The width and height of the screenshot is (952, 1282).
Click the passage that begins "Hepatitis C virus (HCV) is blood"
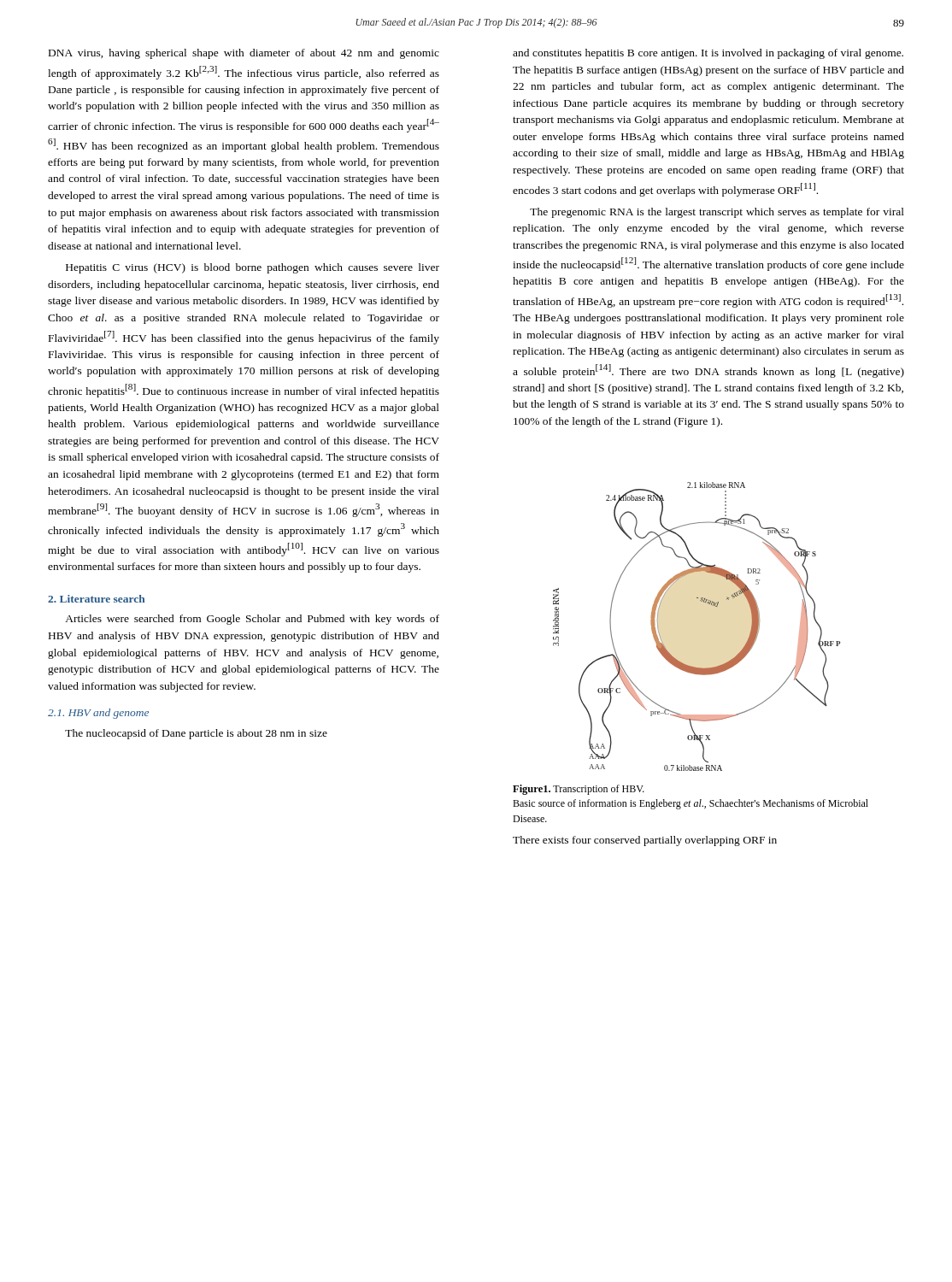[244, 417]
